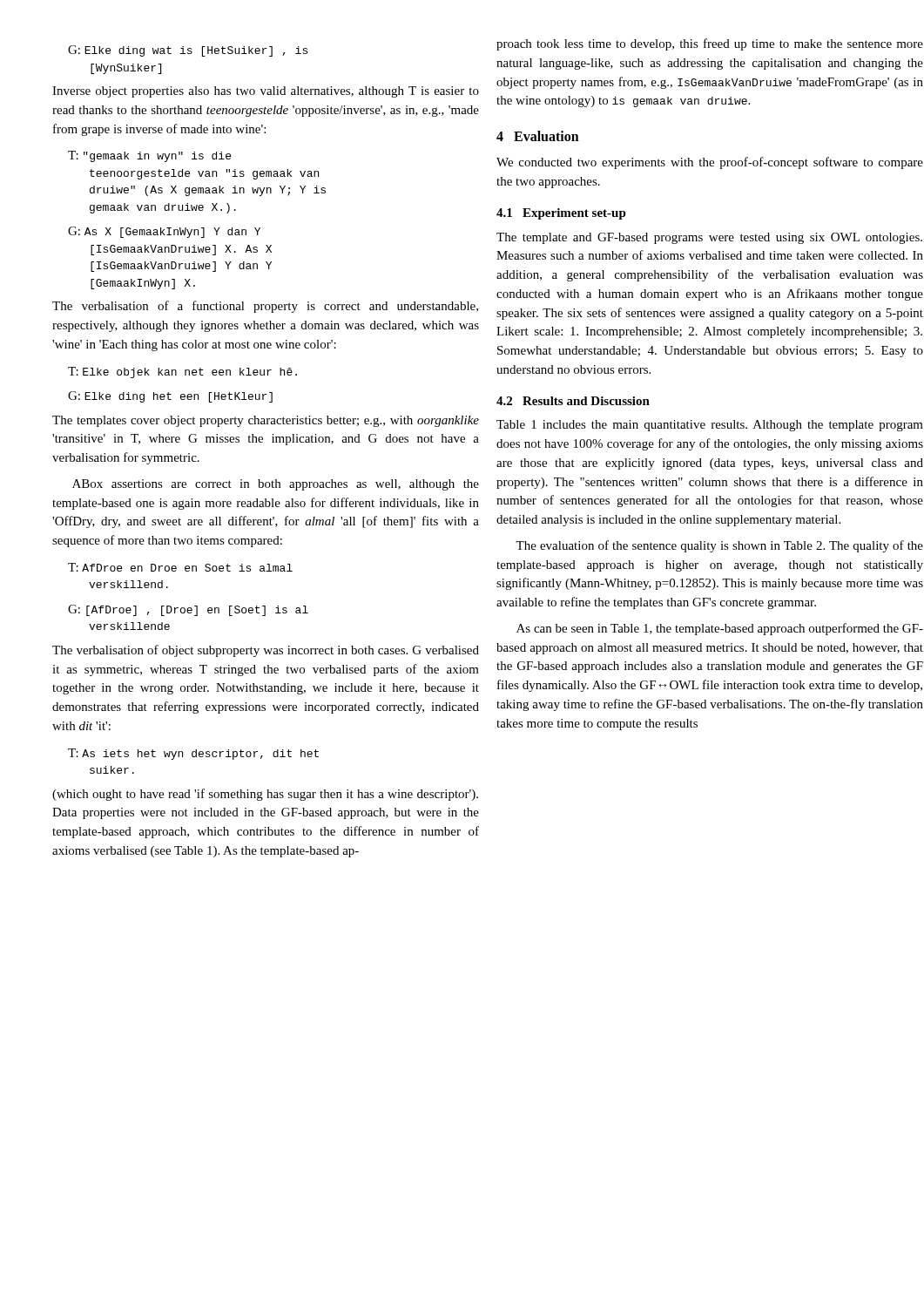The height and width of the screenshot is (1307, 924).
Task: Select the text block with the text "The template and"
Action: click(x=710, y=304)
